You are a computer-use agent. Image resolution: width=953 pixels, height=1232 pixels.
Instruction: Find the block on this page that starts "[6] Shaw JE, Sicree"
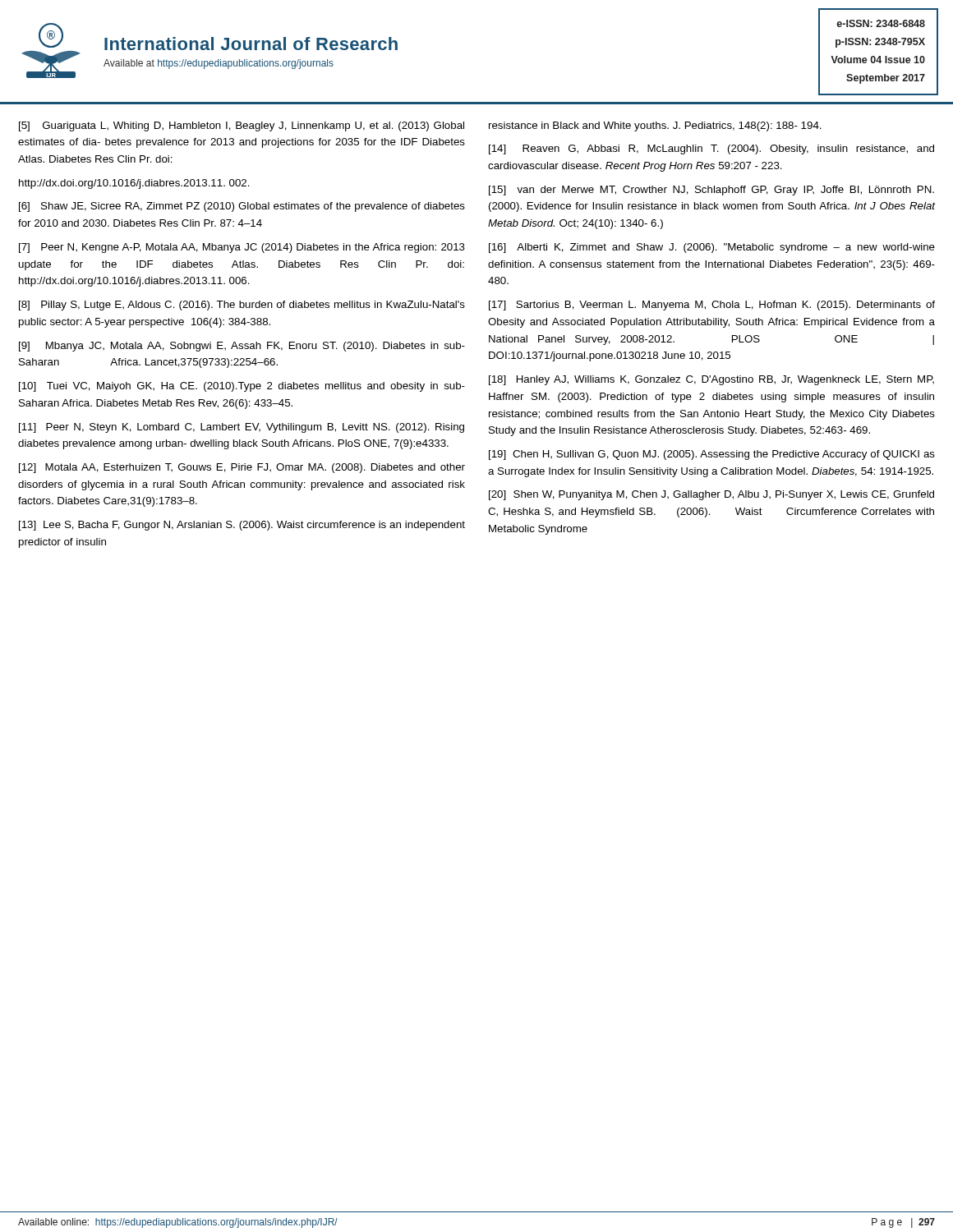pos(242,215)
